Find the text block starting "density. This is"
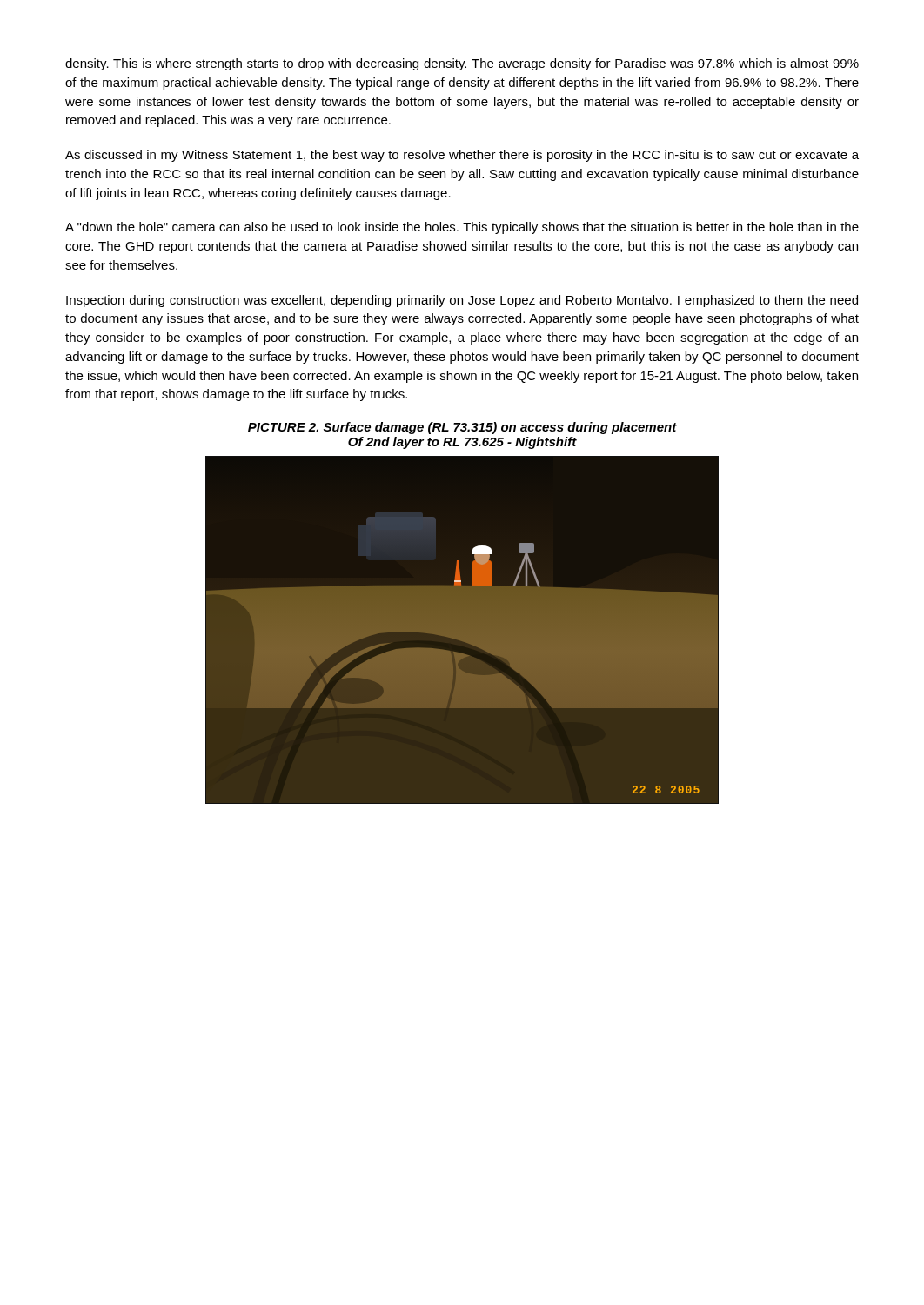924x1305 pixels. 462,91
